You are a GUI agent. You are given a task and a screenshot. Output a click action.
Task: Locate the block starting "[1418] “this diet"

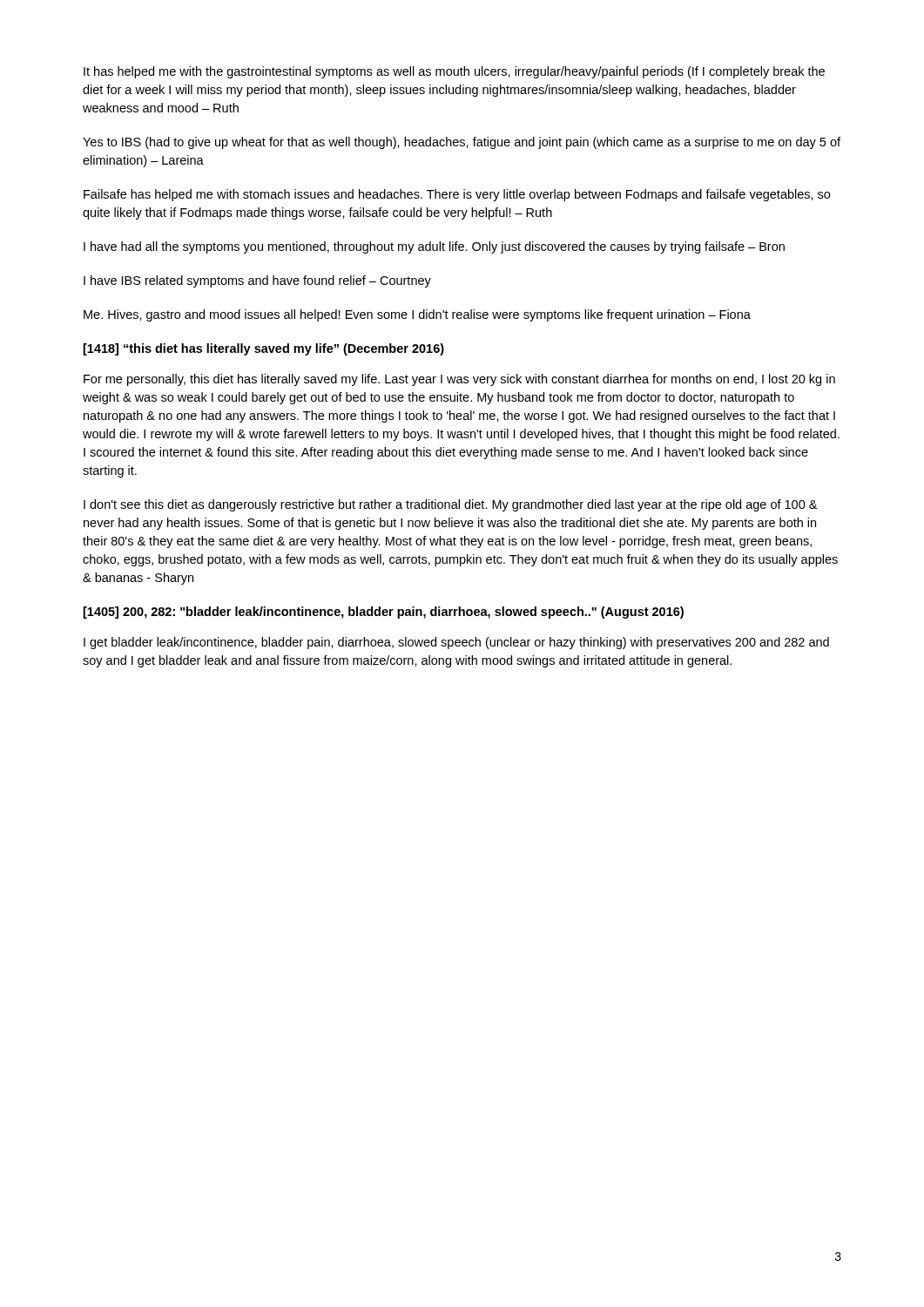pyautogui.click(x=263, y=349)
